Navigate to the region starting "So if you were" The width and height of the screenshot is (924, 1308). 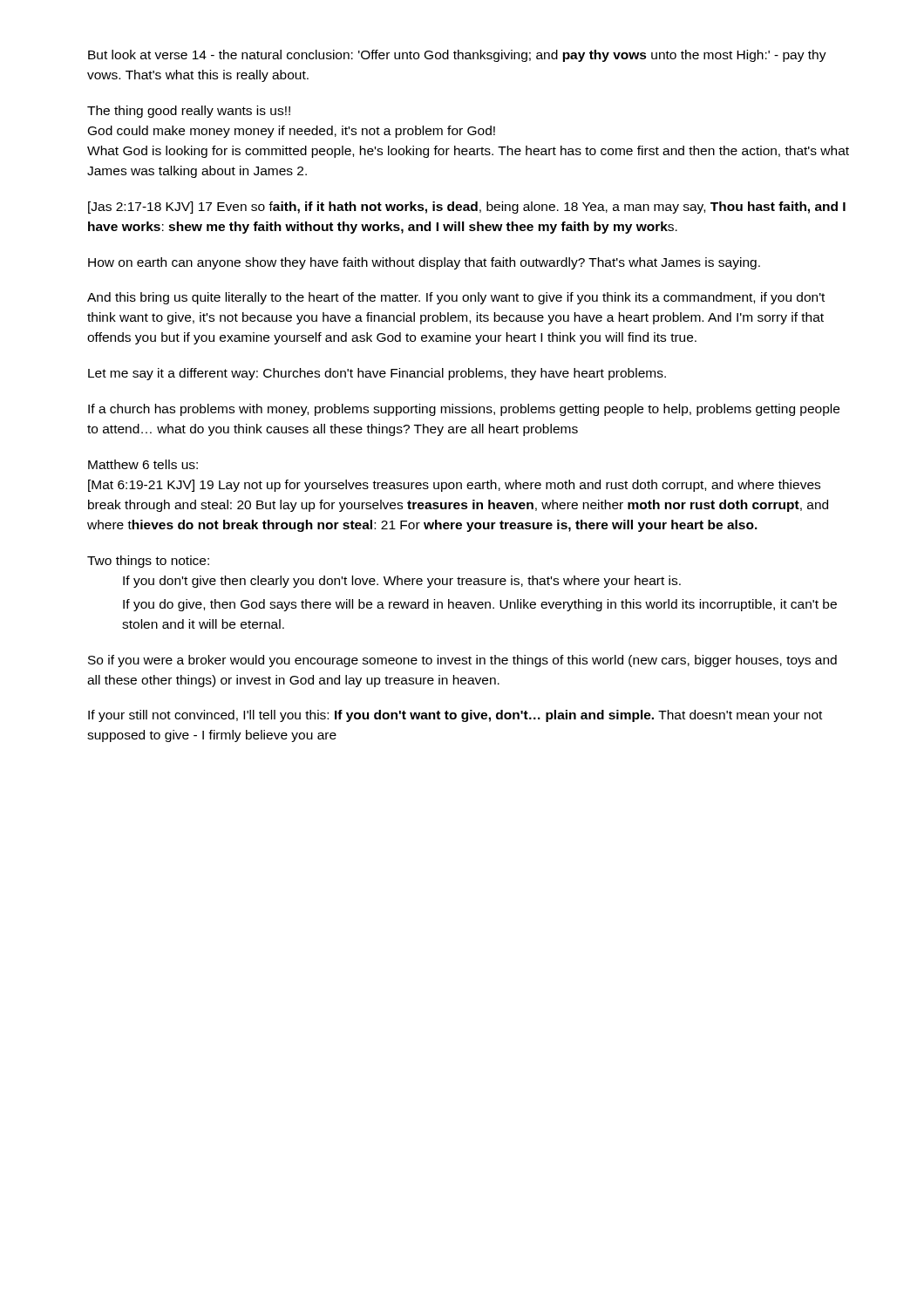[462, 669]
